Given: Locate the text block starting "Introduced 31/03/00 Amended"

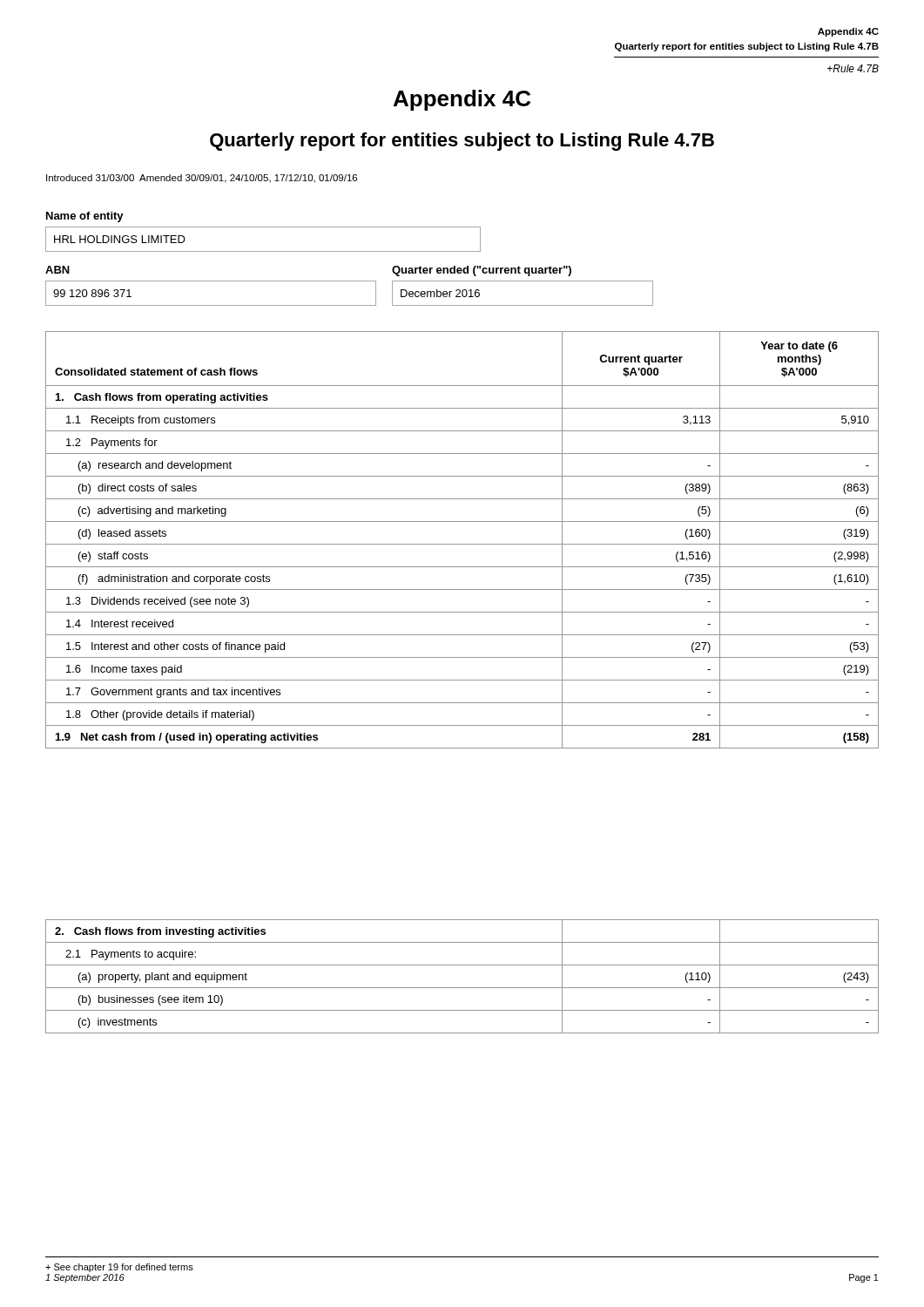Looking at the screenshot, I should [x=201, y=178].
